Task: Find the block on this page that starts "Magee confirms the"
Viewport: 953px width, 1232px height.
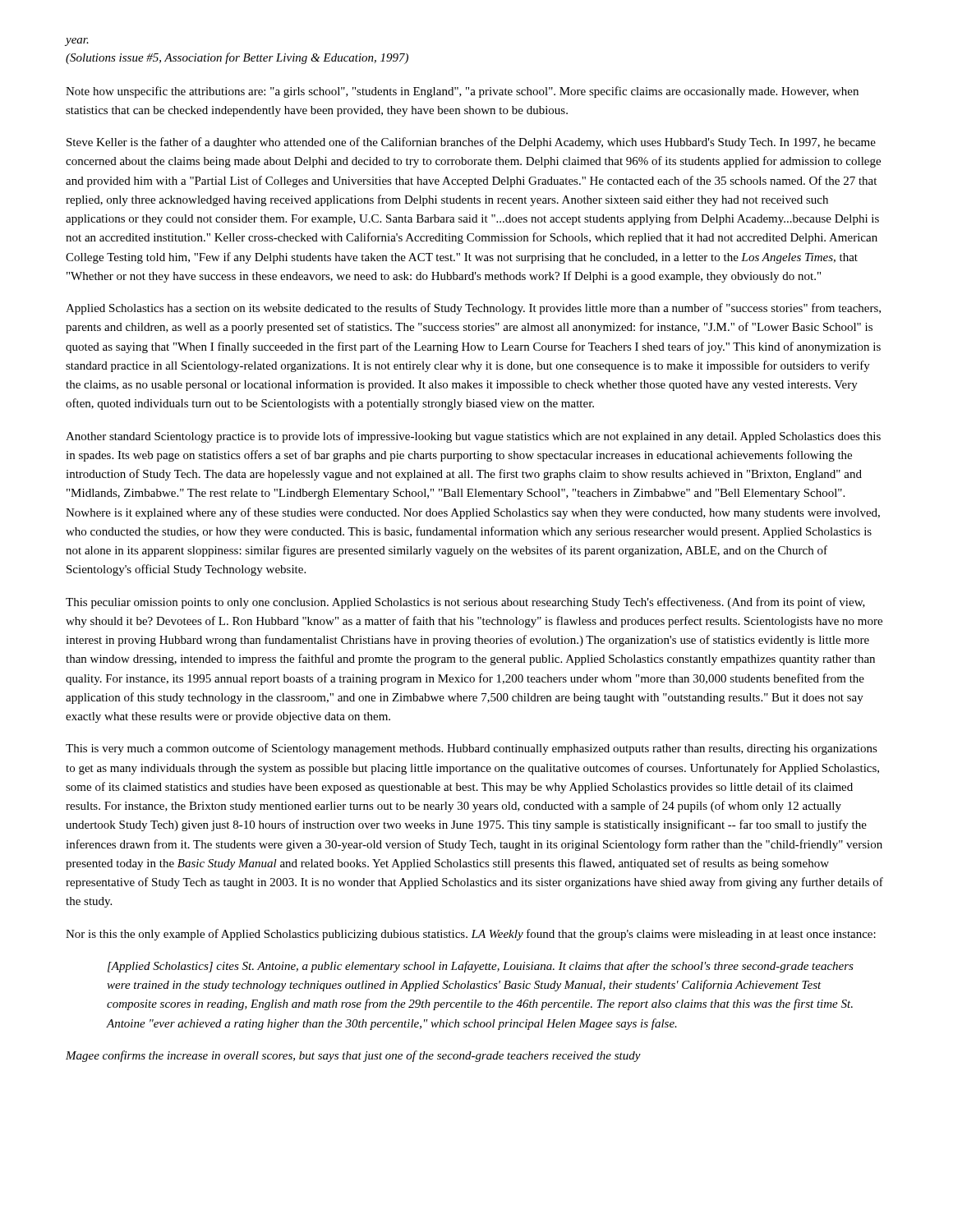Action: 353,1055
